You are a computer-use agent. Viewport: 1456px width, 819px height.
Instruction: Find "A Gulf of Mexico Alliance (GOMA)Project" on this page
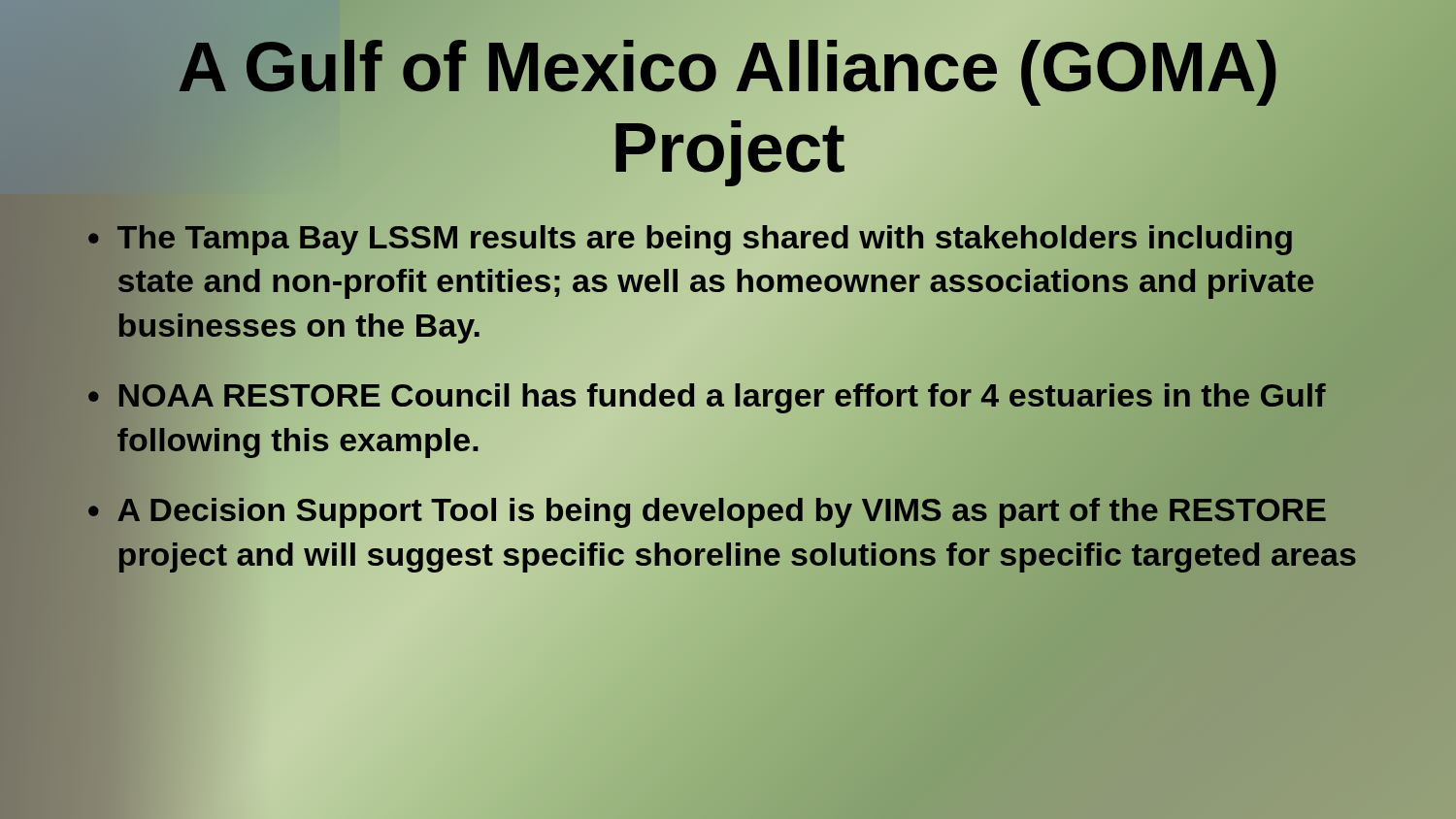click(728, 108)
